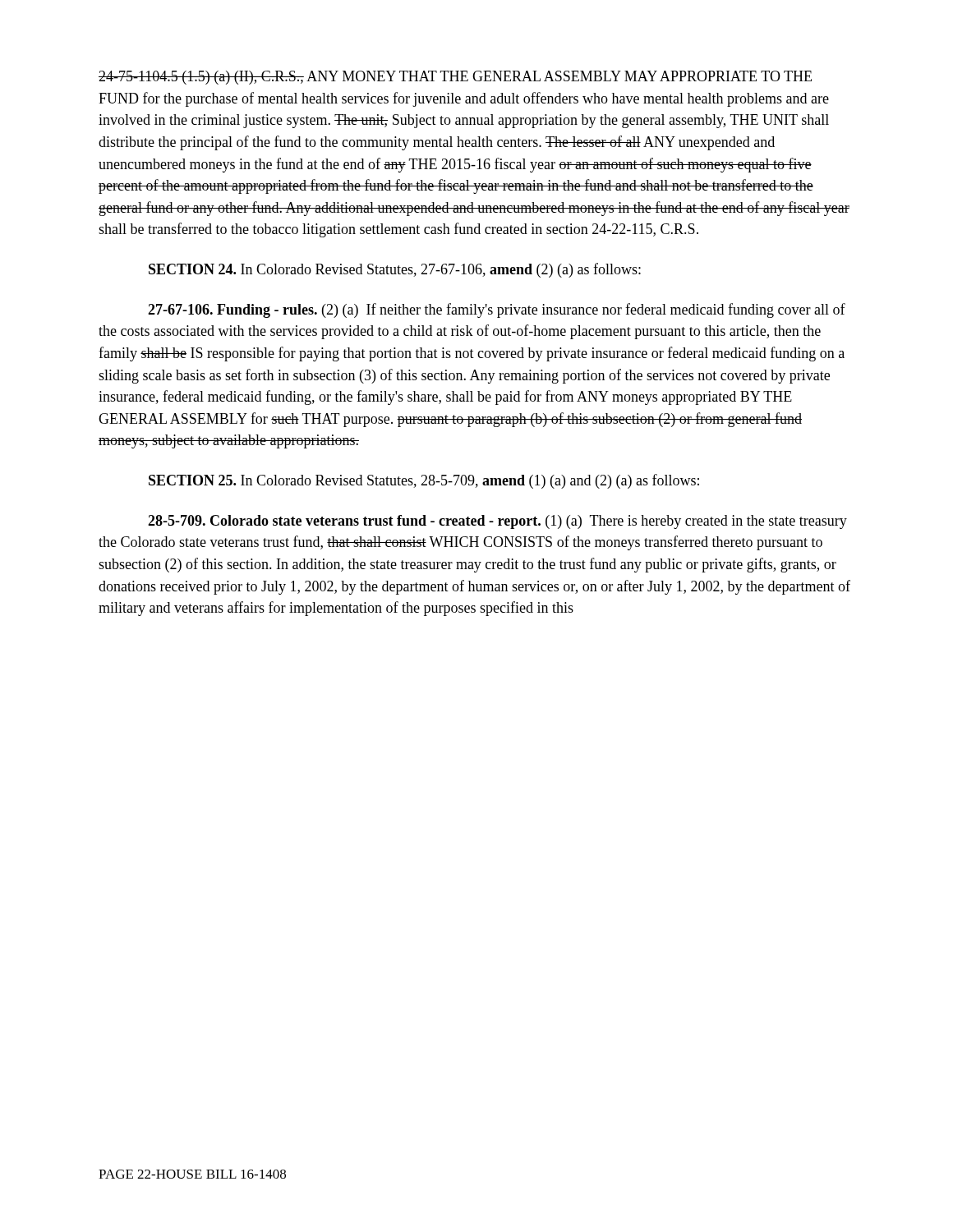953x1232 pixels.
Task: Point to the block beginning "27-67-106. Funding -"
Action: click(472, 375)
